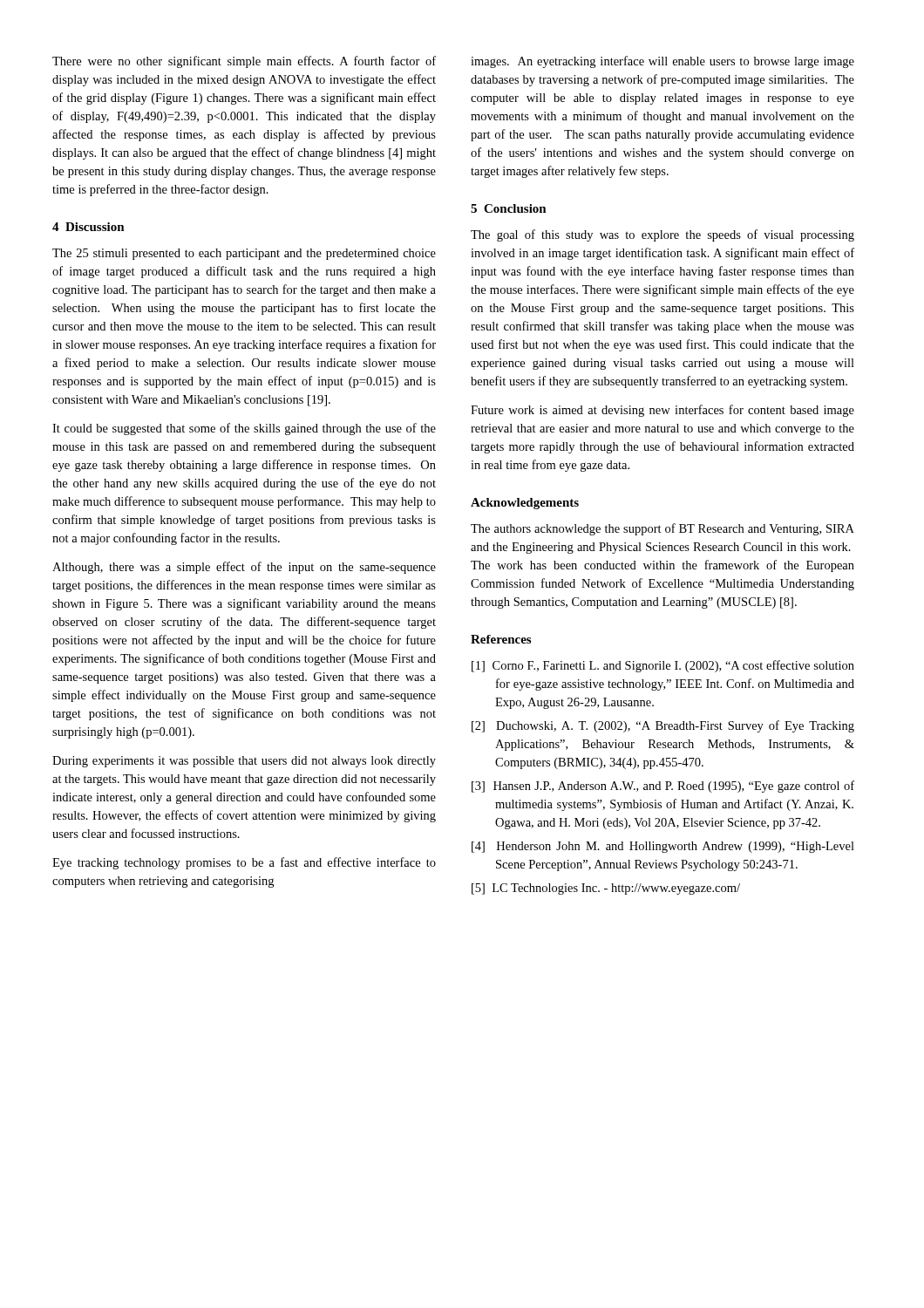
Task: Point to the passage starting "The authors acknowledge the"
Action: point(662,565)
